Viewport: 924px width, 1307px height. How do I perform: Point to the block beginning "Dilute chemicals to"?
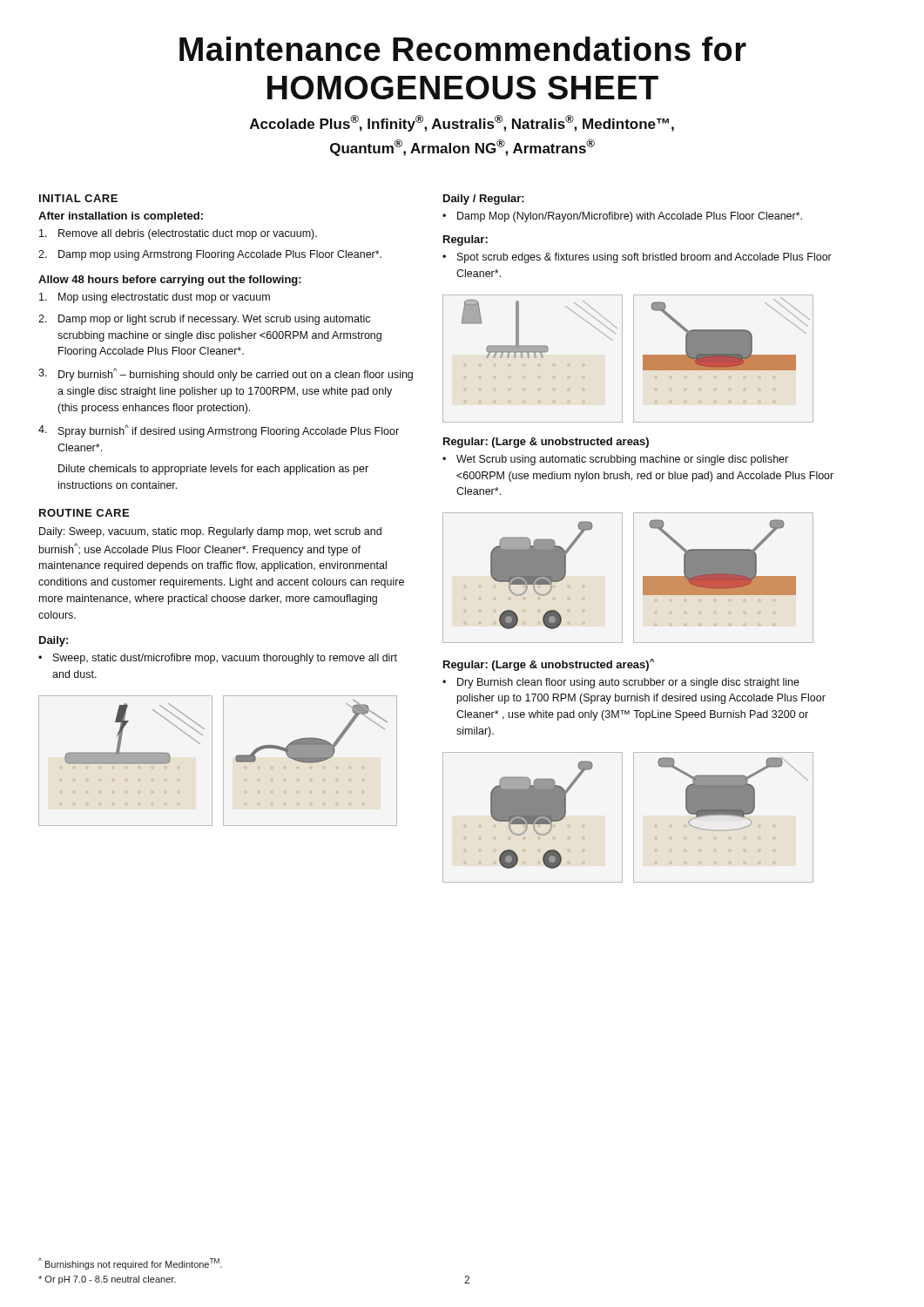[213, 477]
